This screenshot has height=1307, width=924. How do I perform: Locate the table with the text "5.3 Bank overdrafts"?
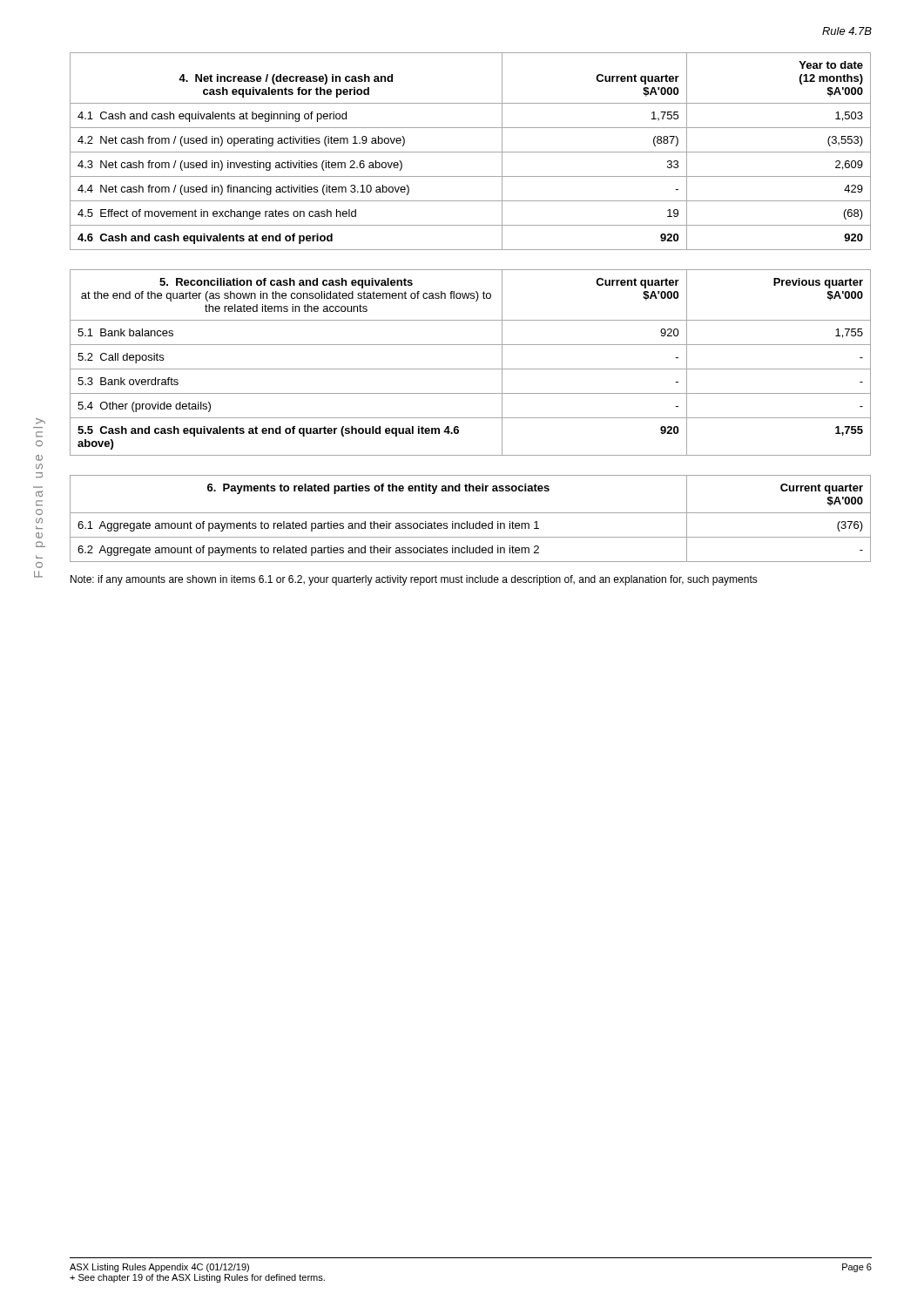(x=470, y=362)
